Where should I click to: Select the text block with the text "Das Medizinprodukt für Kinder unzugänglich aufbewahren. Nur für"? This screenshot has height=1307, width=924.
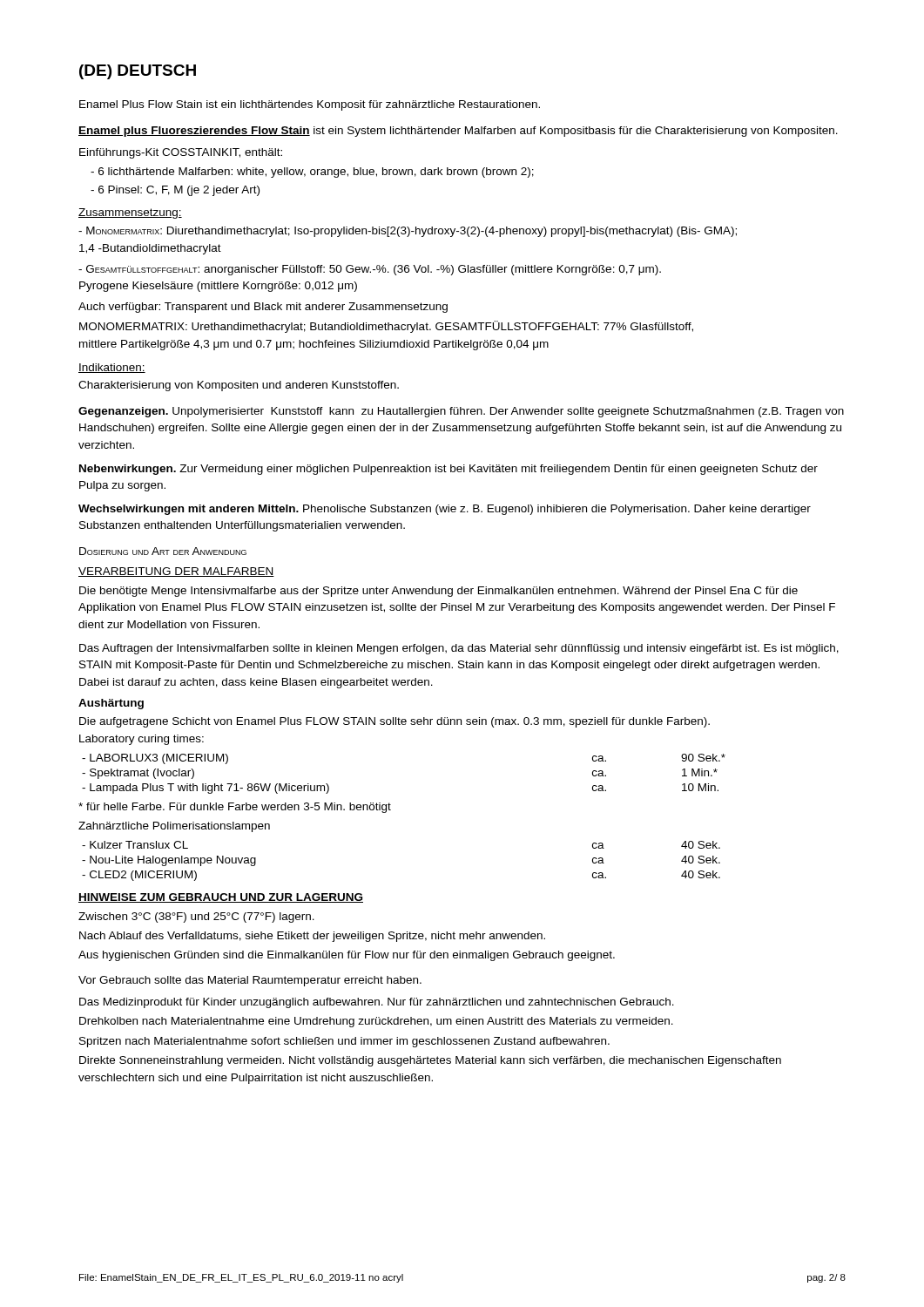coord(376,1001)
